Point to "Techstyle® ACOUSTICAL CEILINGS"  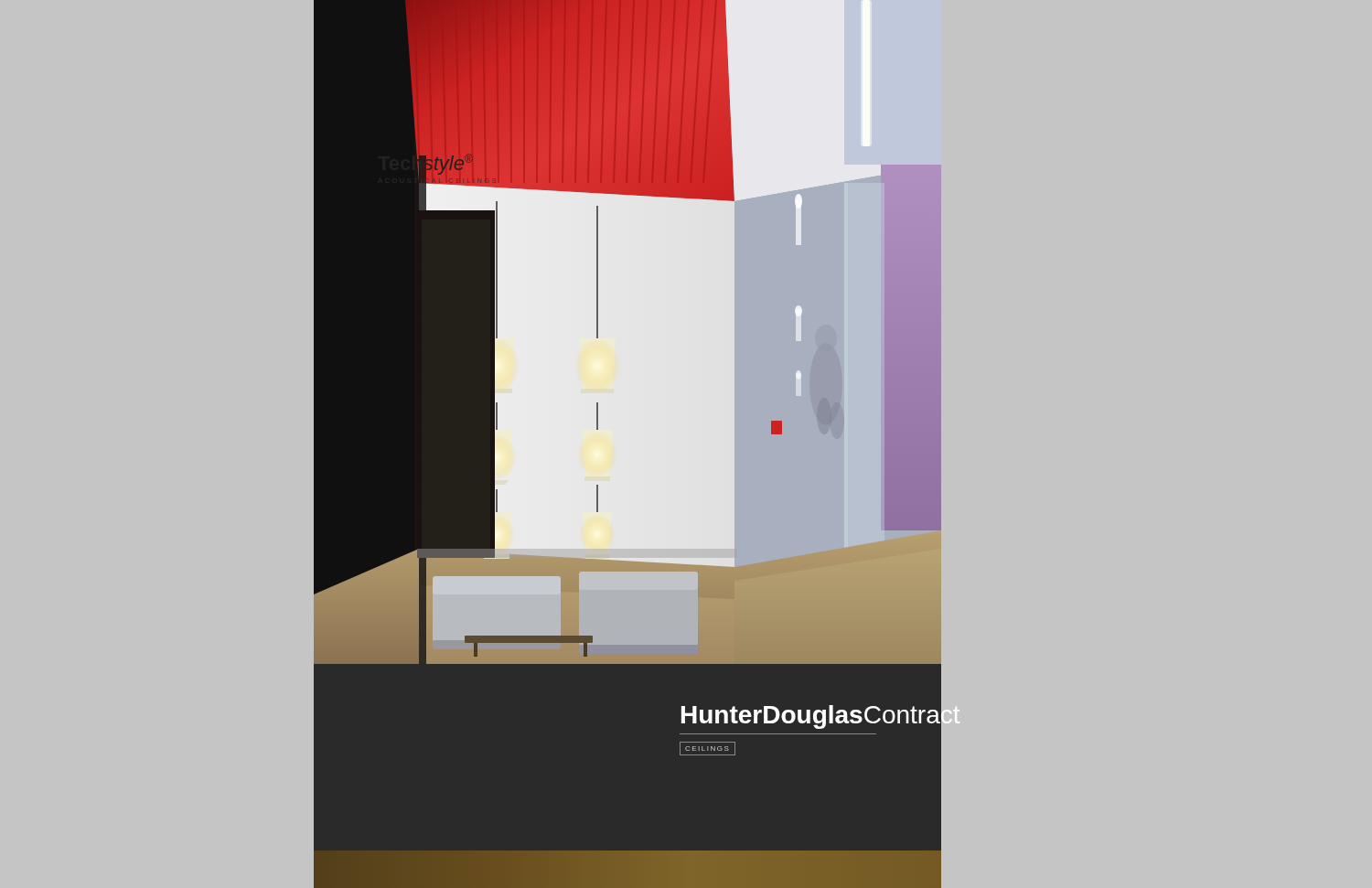(451, 169)
